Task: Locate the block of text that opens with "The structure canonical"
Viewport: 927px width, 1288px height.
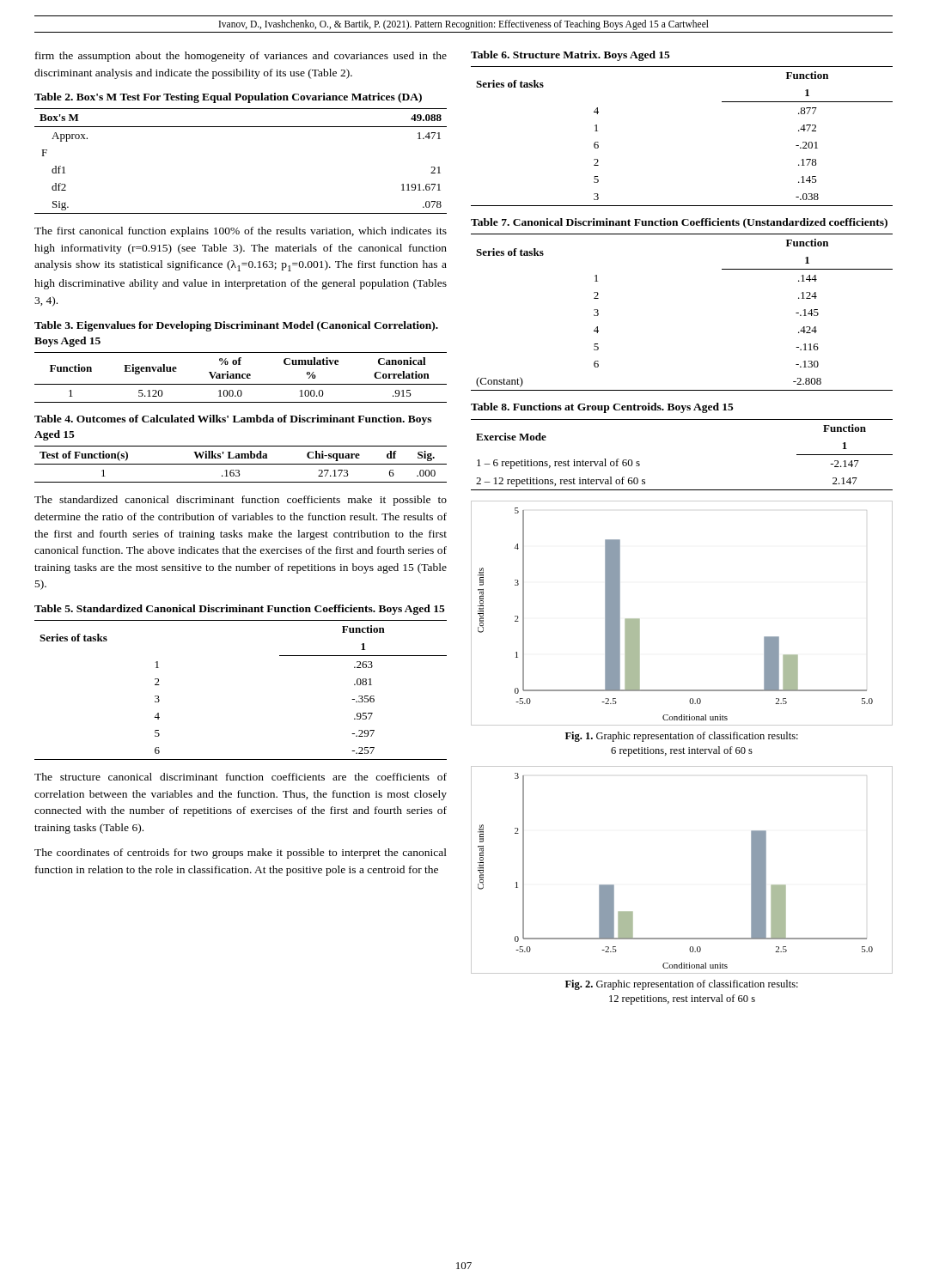Action: [x=241, y=802]
